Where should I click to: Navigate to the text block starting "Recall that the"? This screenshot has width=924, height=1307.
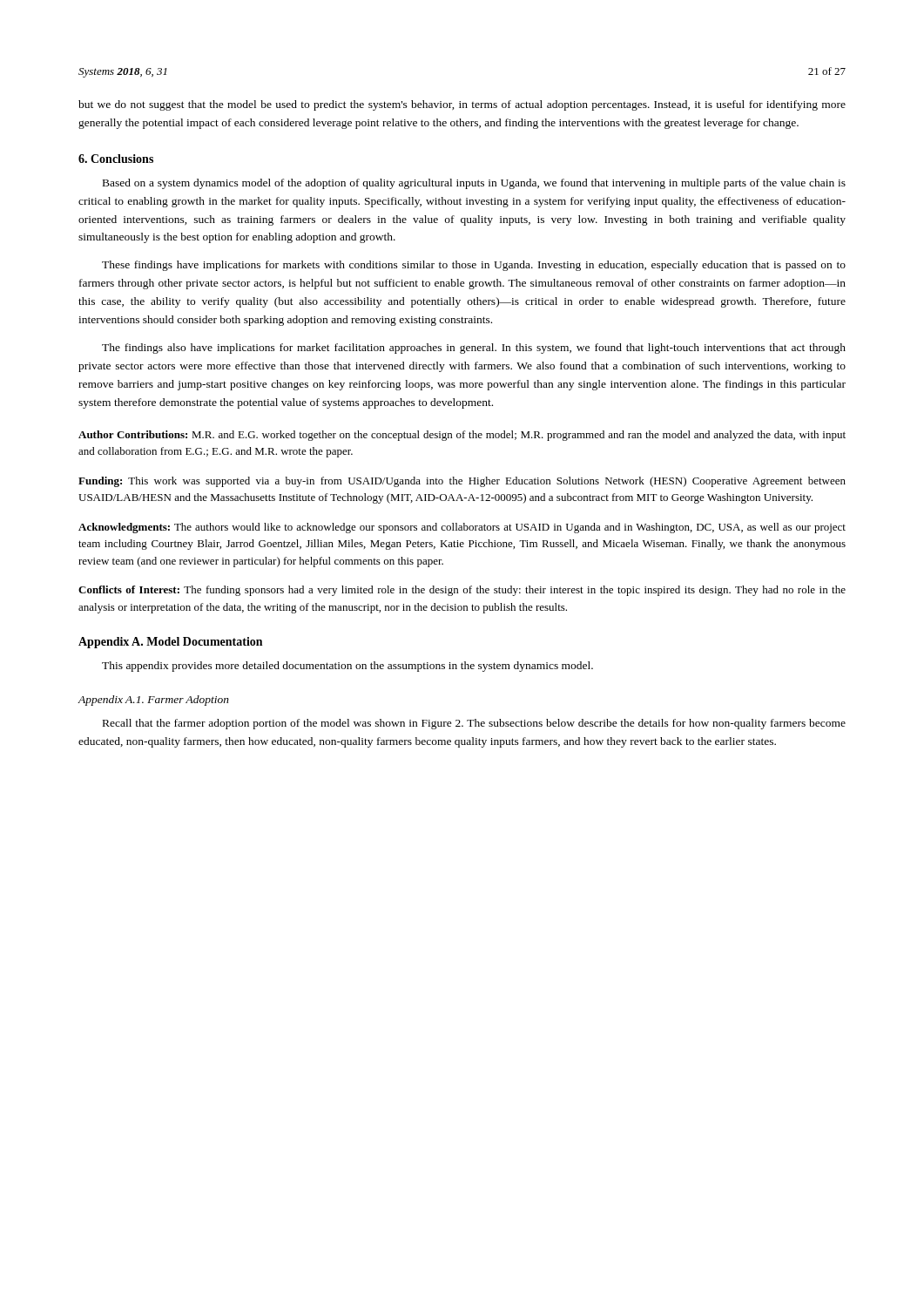point(462,733)
